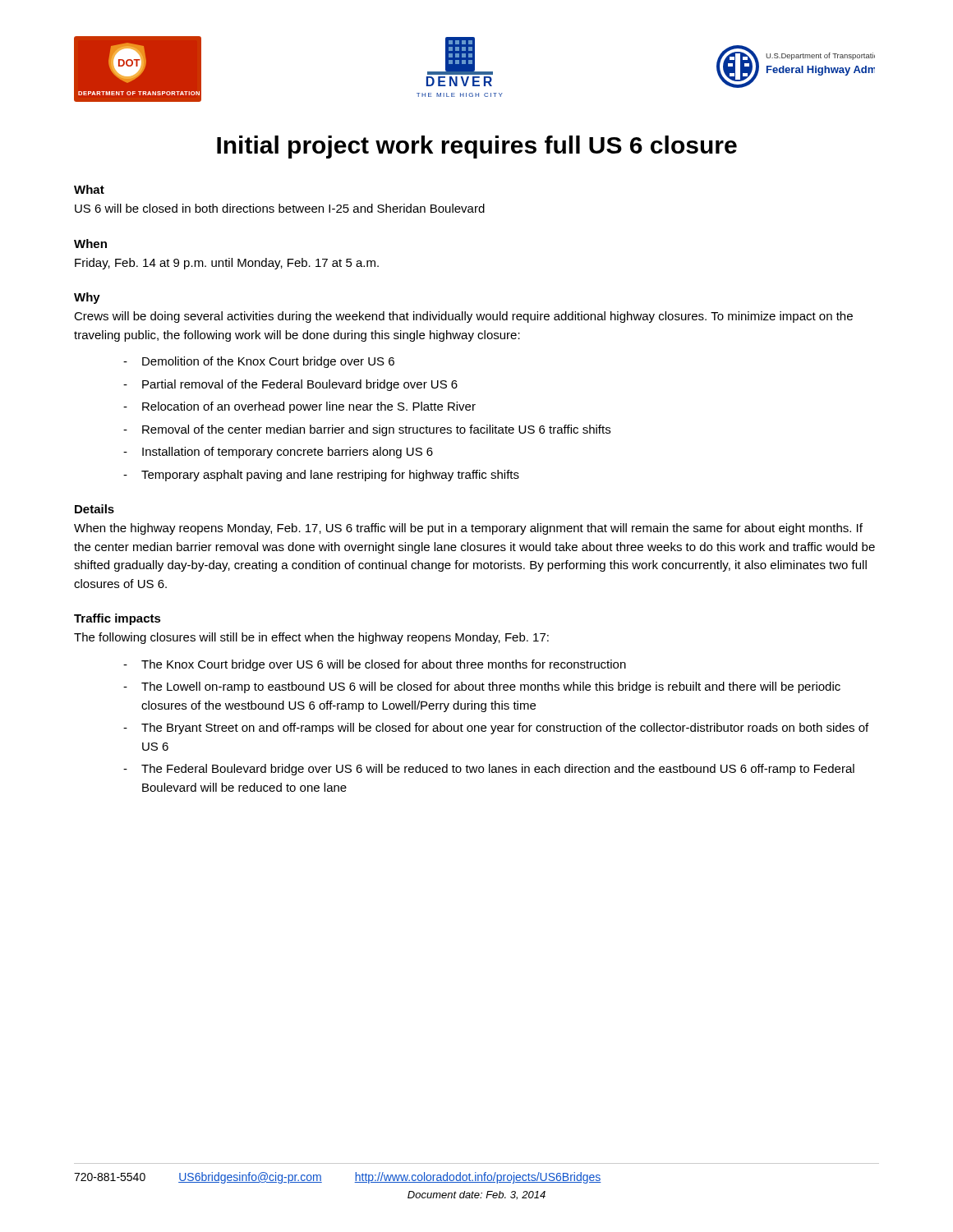The image size is (953, 1232).
Task: Select the list item that reads "- Removal of the center median barrier"
Action: click(x=367, y=429)
